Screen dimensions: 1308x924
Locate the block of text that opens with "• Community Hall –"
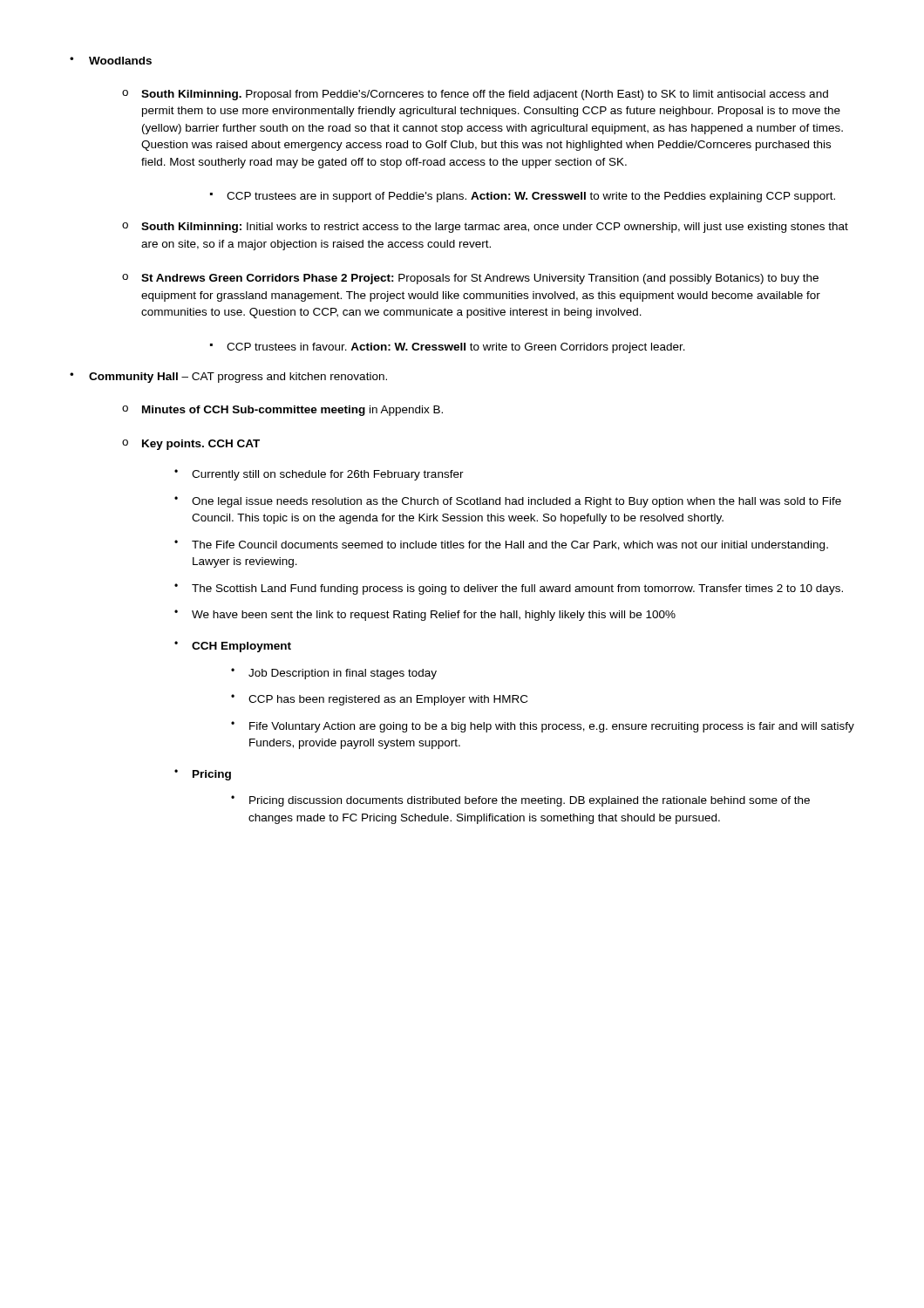point(228,378)
